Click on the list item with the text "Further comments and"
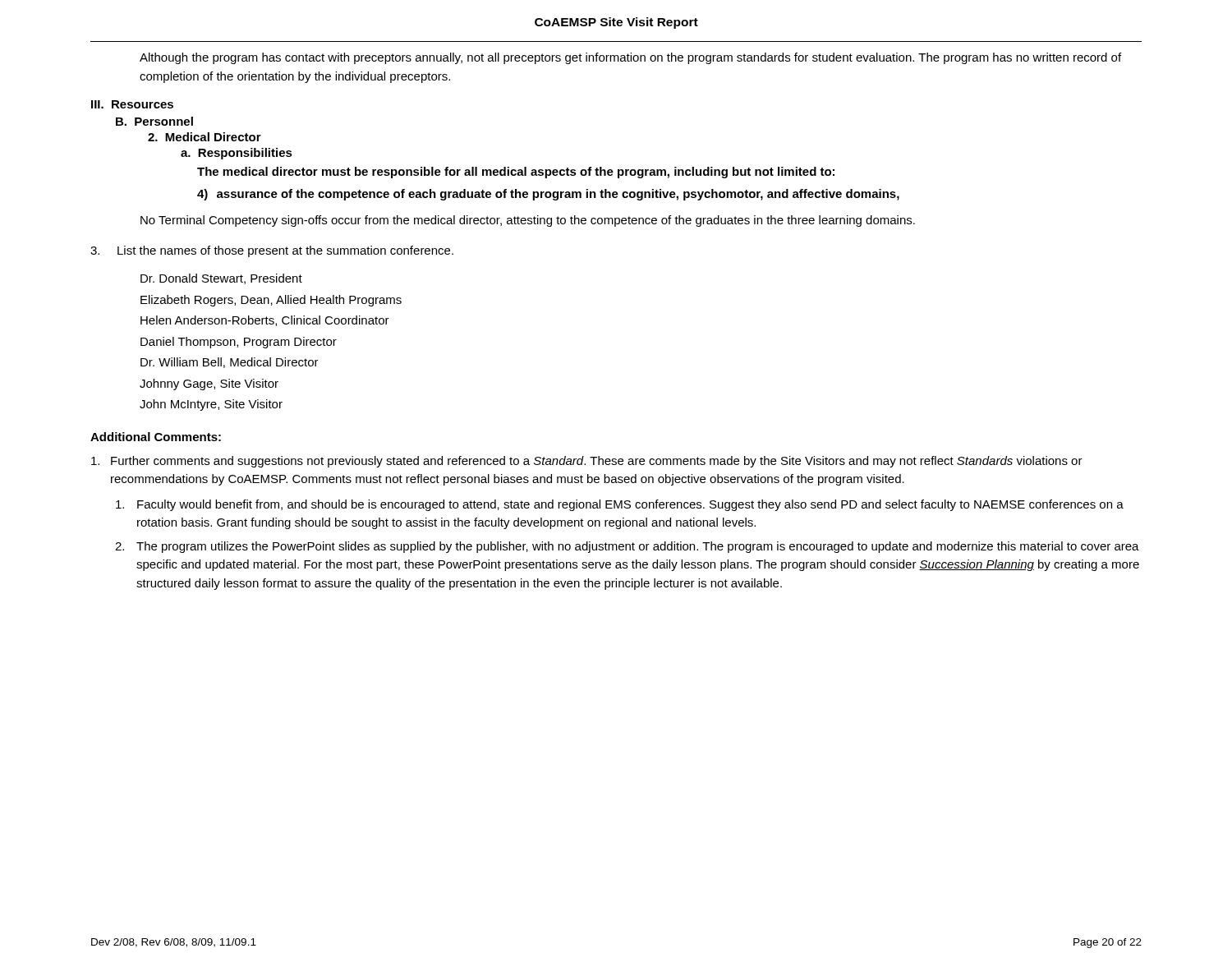This screenshot has width=1232, height=953. [616, 470]
